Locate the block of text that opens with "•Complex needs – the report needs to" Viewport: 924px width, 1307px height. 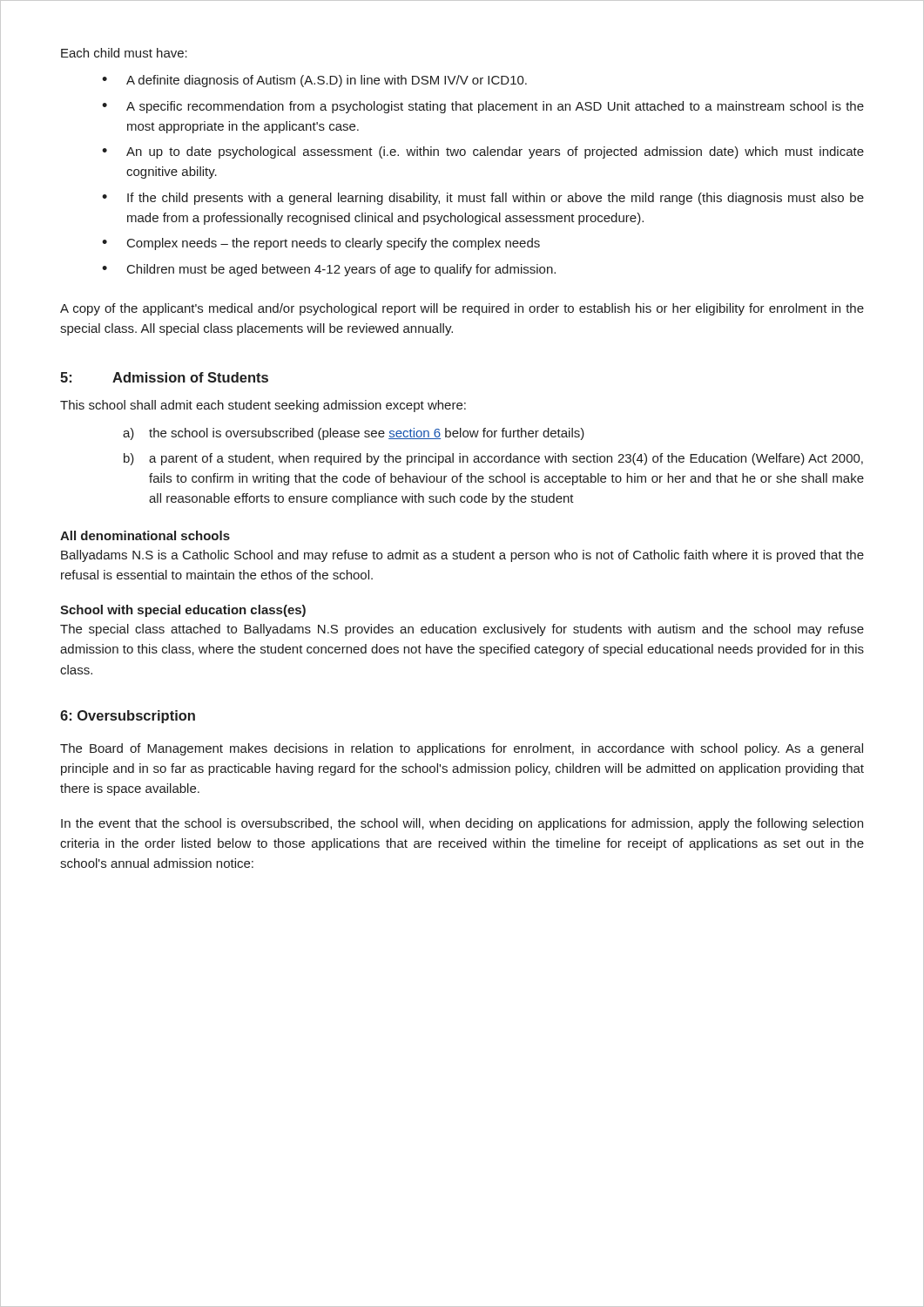321,243
